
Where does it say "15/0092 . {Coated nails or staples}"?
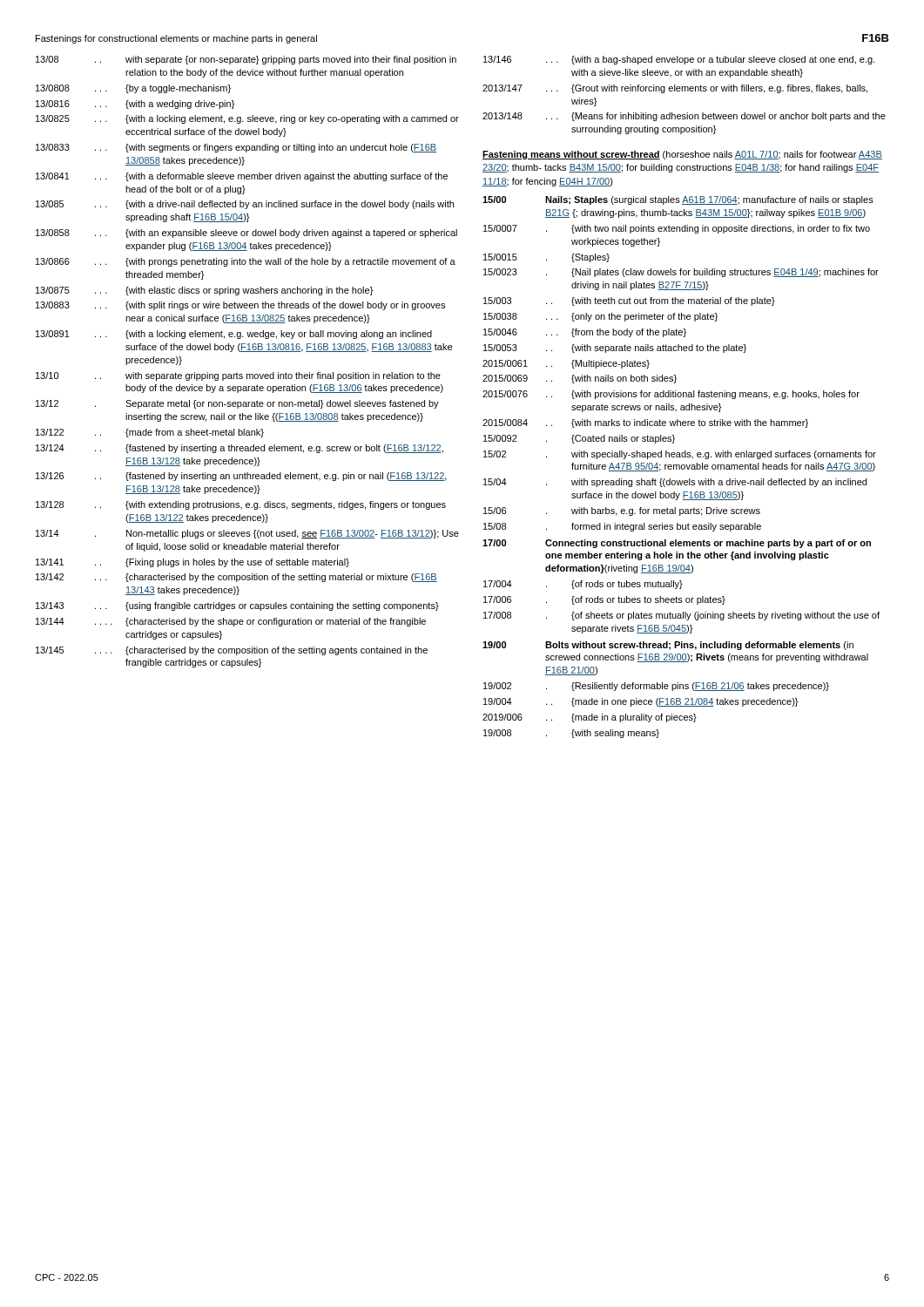click(x=686, y=438)
